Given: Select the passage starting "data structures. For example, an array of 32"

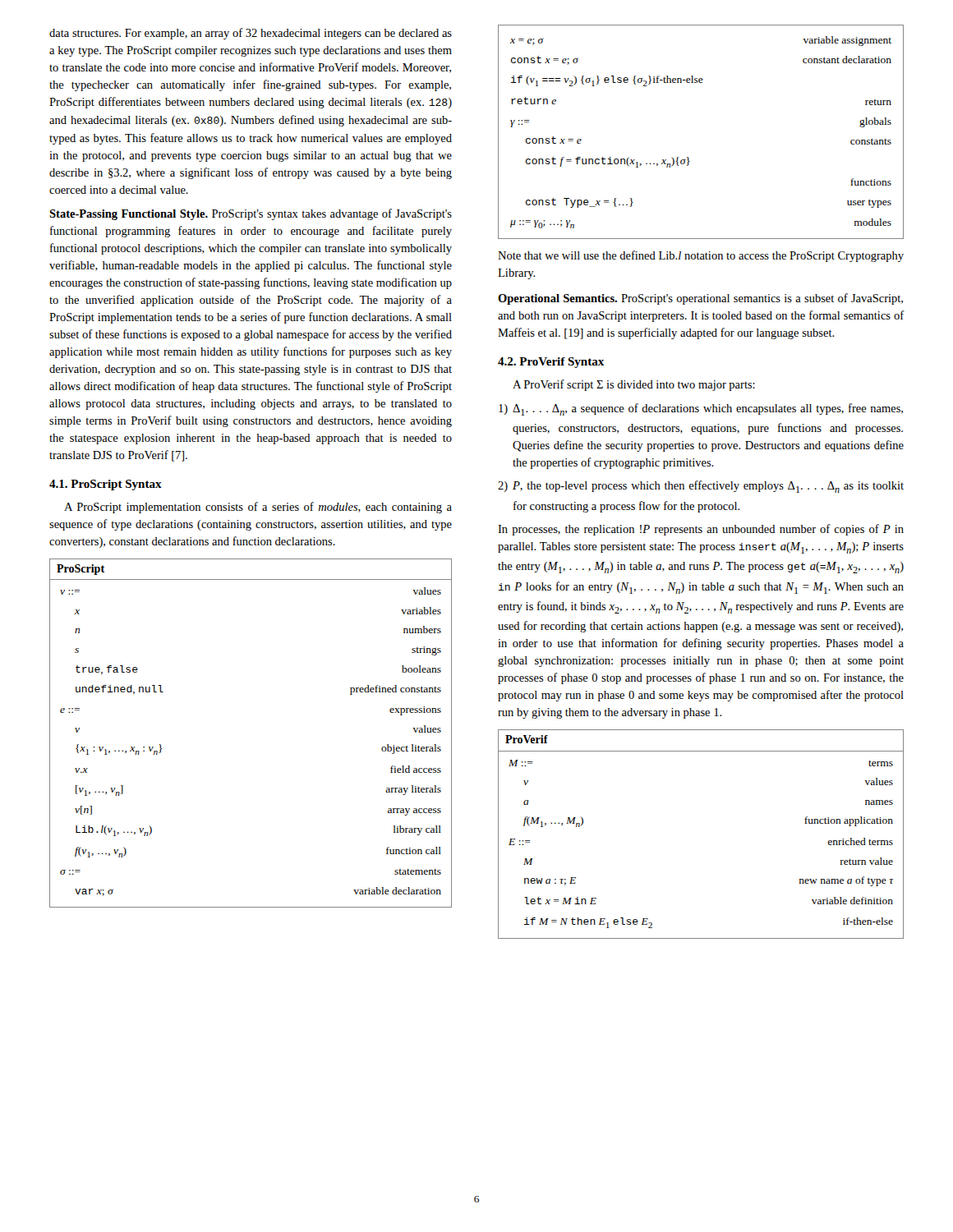Looking at the screenshot, I should (251, 112).
